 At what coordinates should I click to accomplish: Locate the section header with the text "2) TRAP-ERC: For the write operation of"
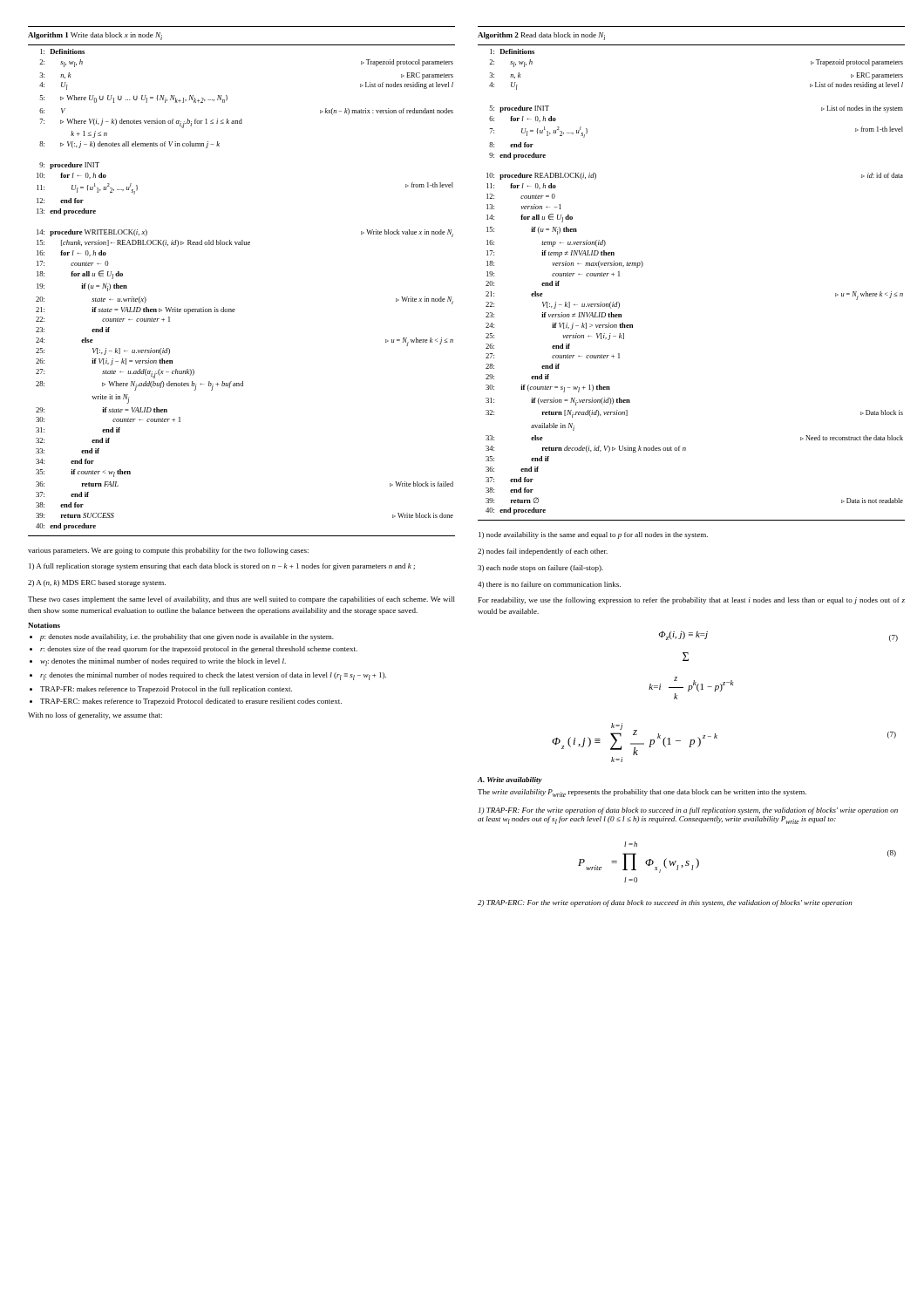tap(665, 902)
